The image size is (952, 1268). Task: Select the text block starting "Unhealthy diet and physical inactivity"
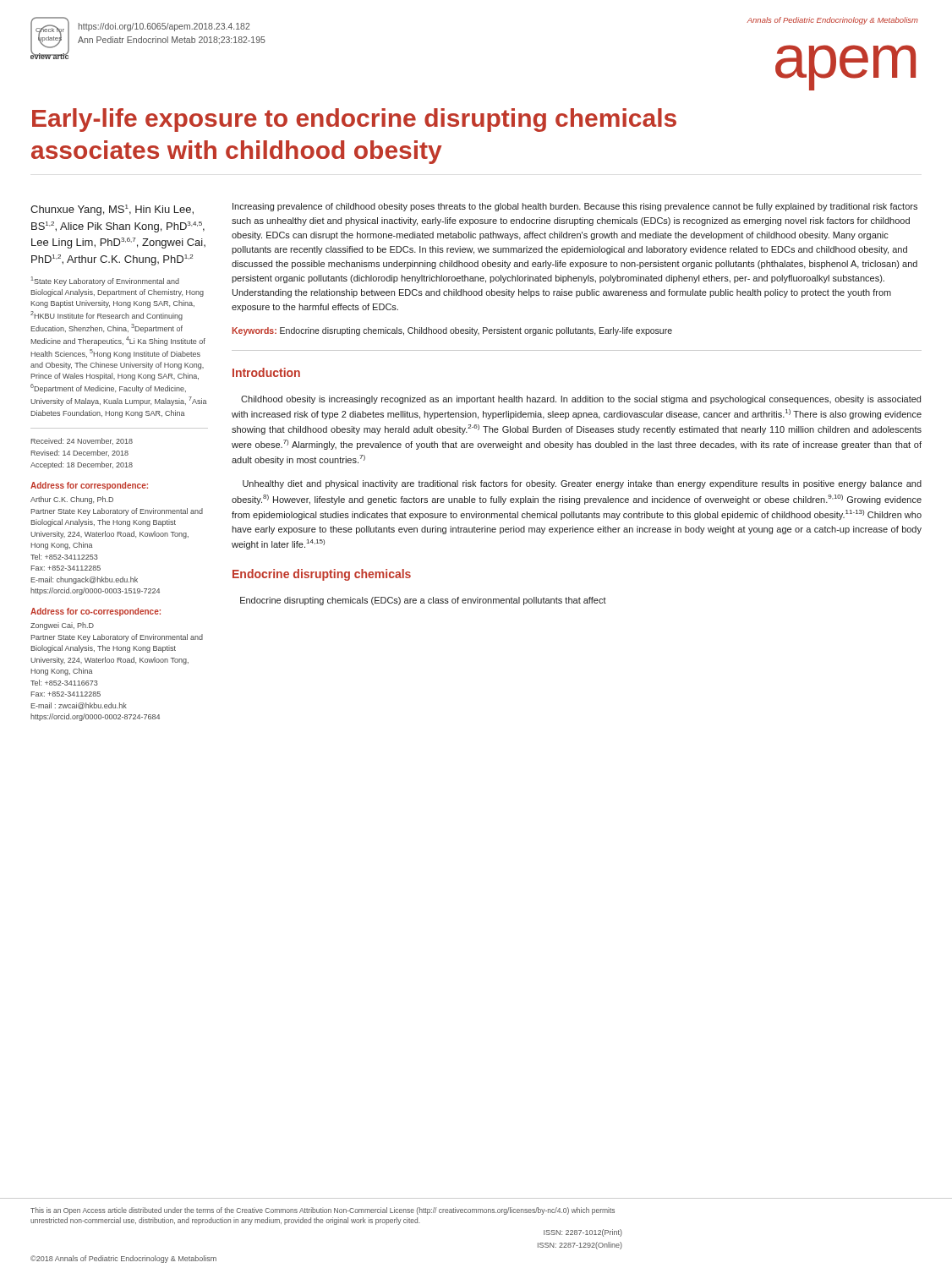(577, 515)
